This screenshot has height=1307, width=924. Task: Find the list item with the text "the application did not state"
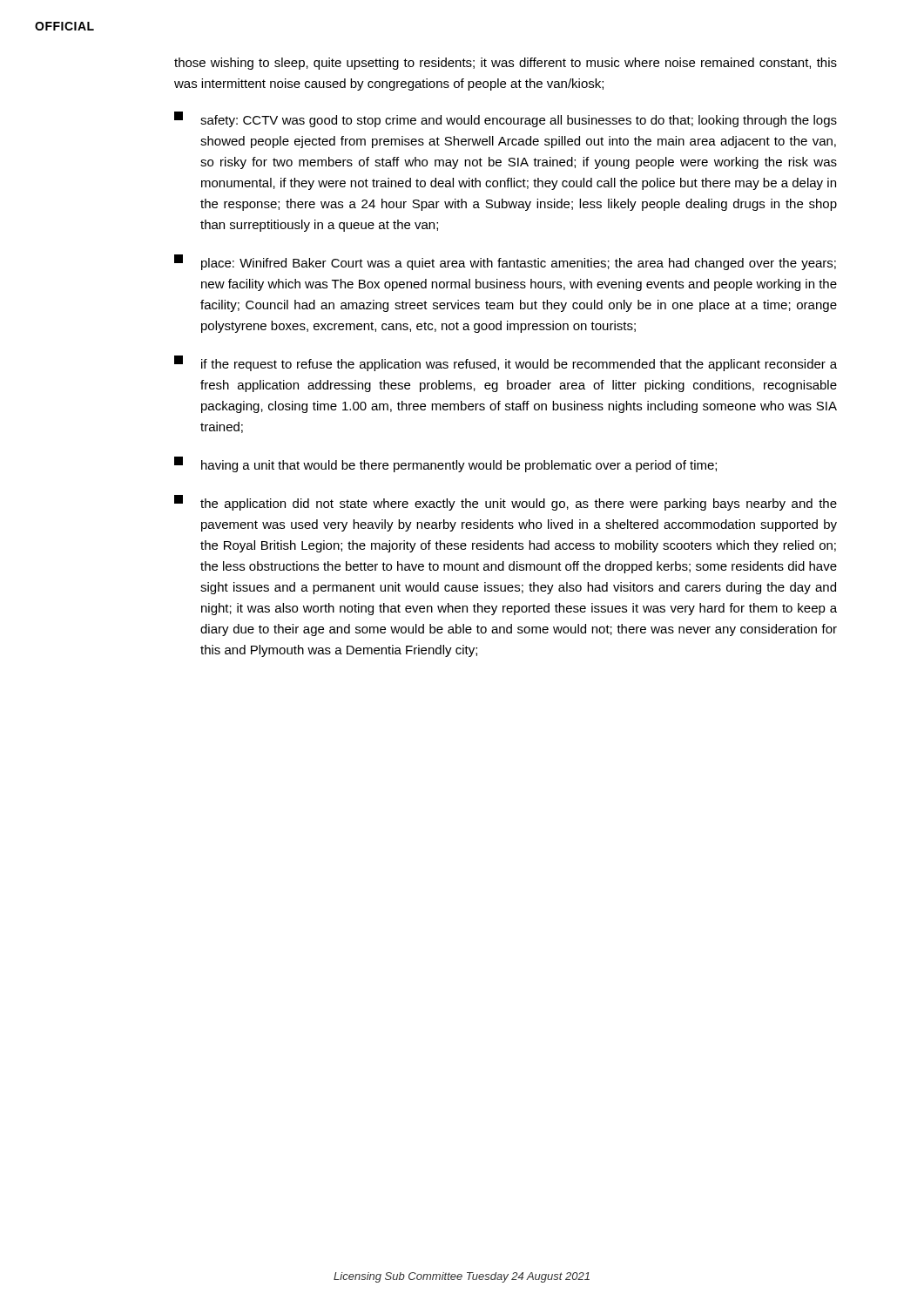click(506, 577)
